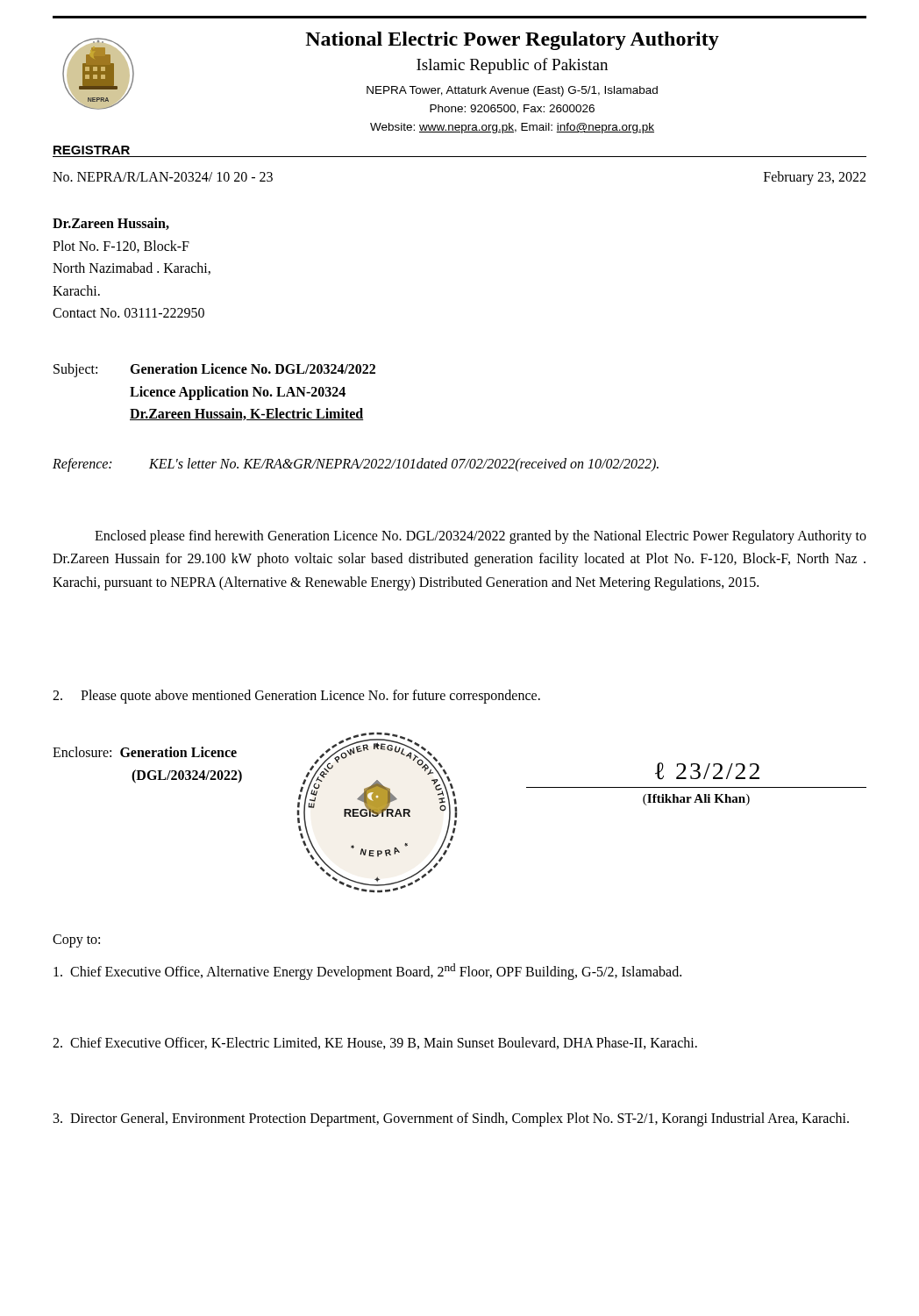
Task: Find the block on this page that starts "Chief Executive Office,"
Action: 368,970
